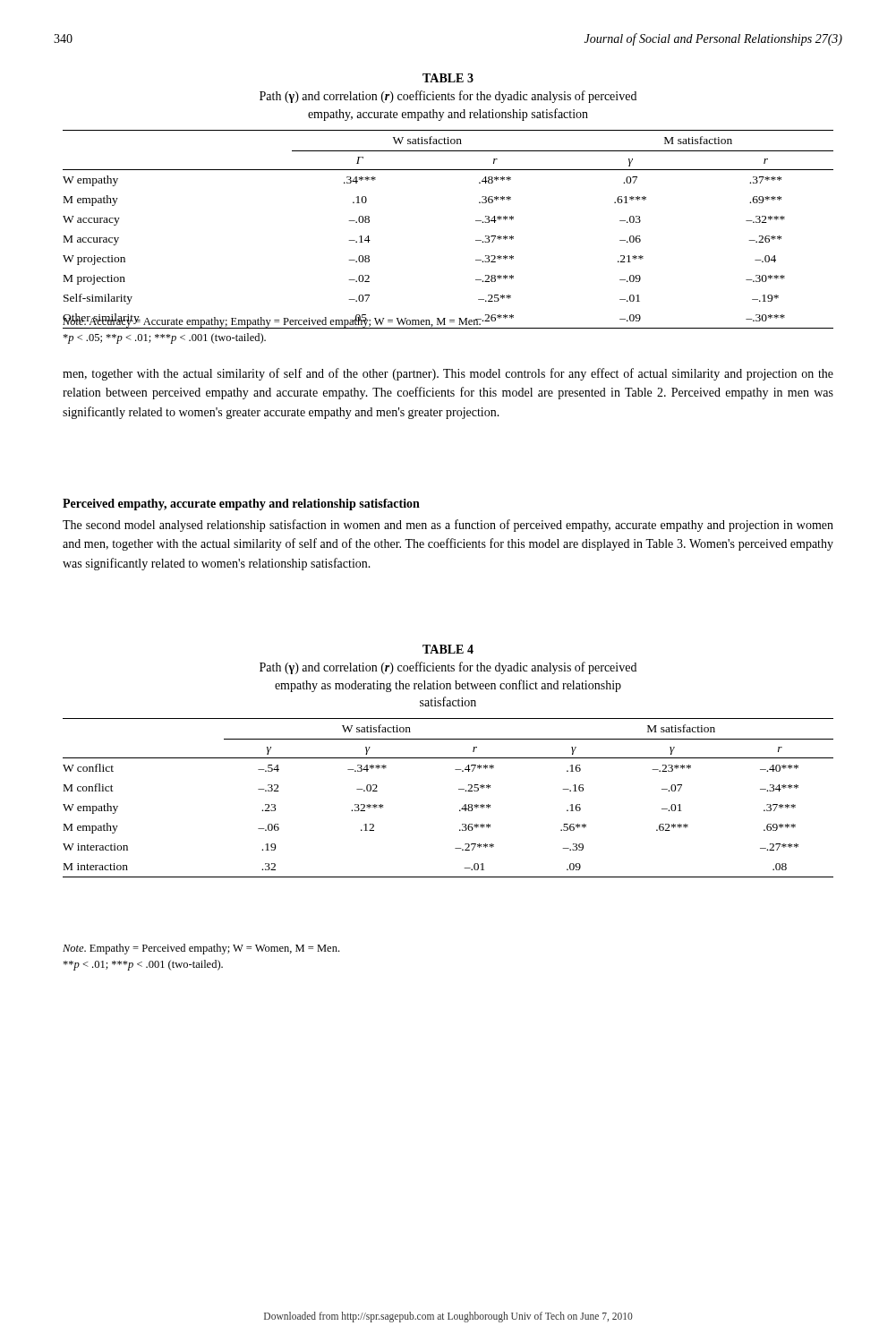
Task: Navigate to the block starting "Note. Empathy = Perceived empathy; W ="
Action: click(201, 956)
